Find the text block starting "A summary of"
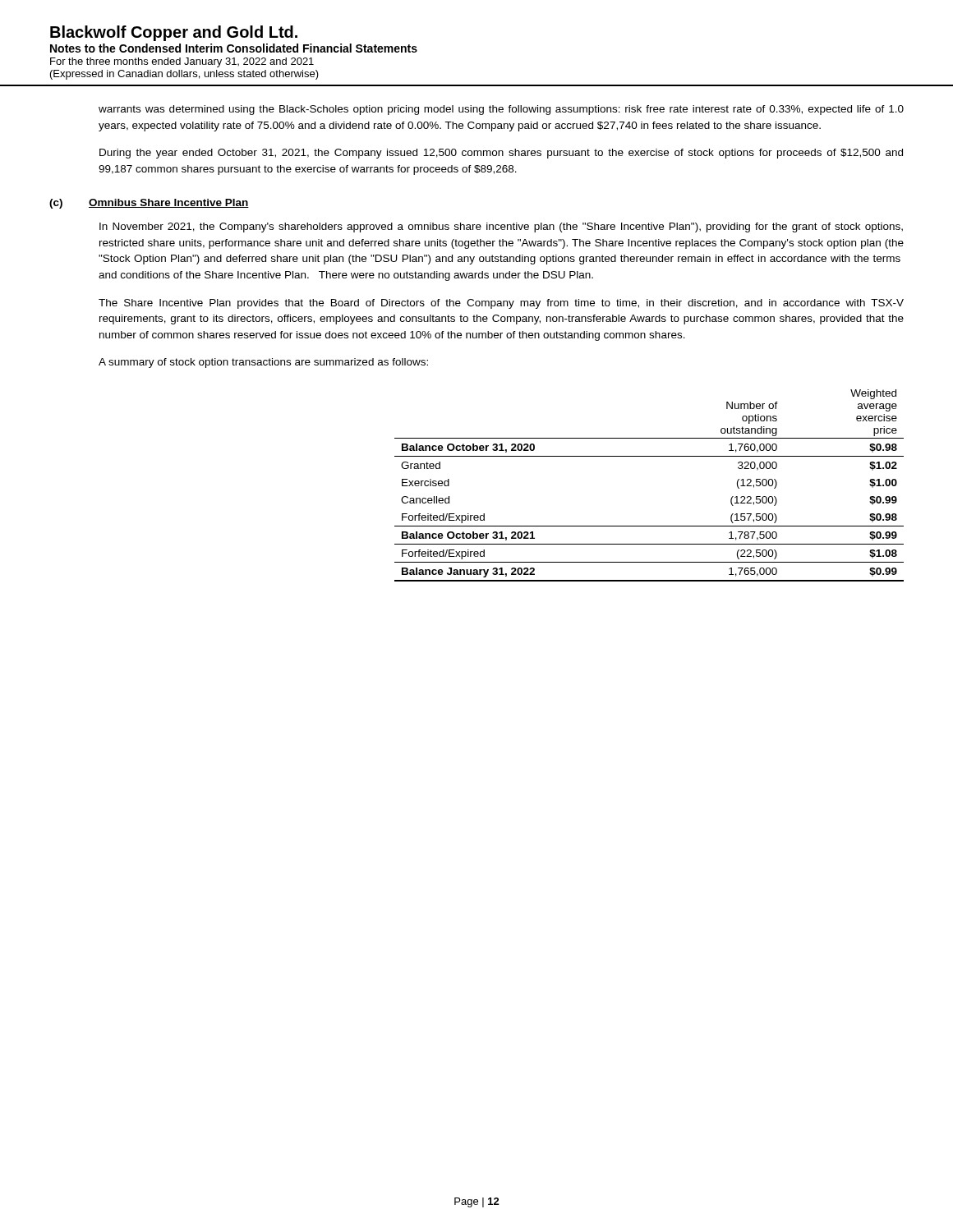Image resolution: width=953 pixels, height=1232 pixels. [264, 362]
